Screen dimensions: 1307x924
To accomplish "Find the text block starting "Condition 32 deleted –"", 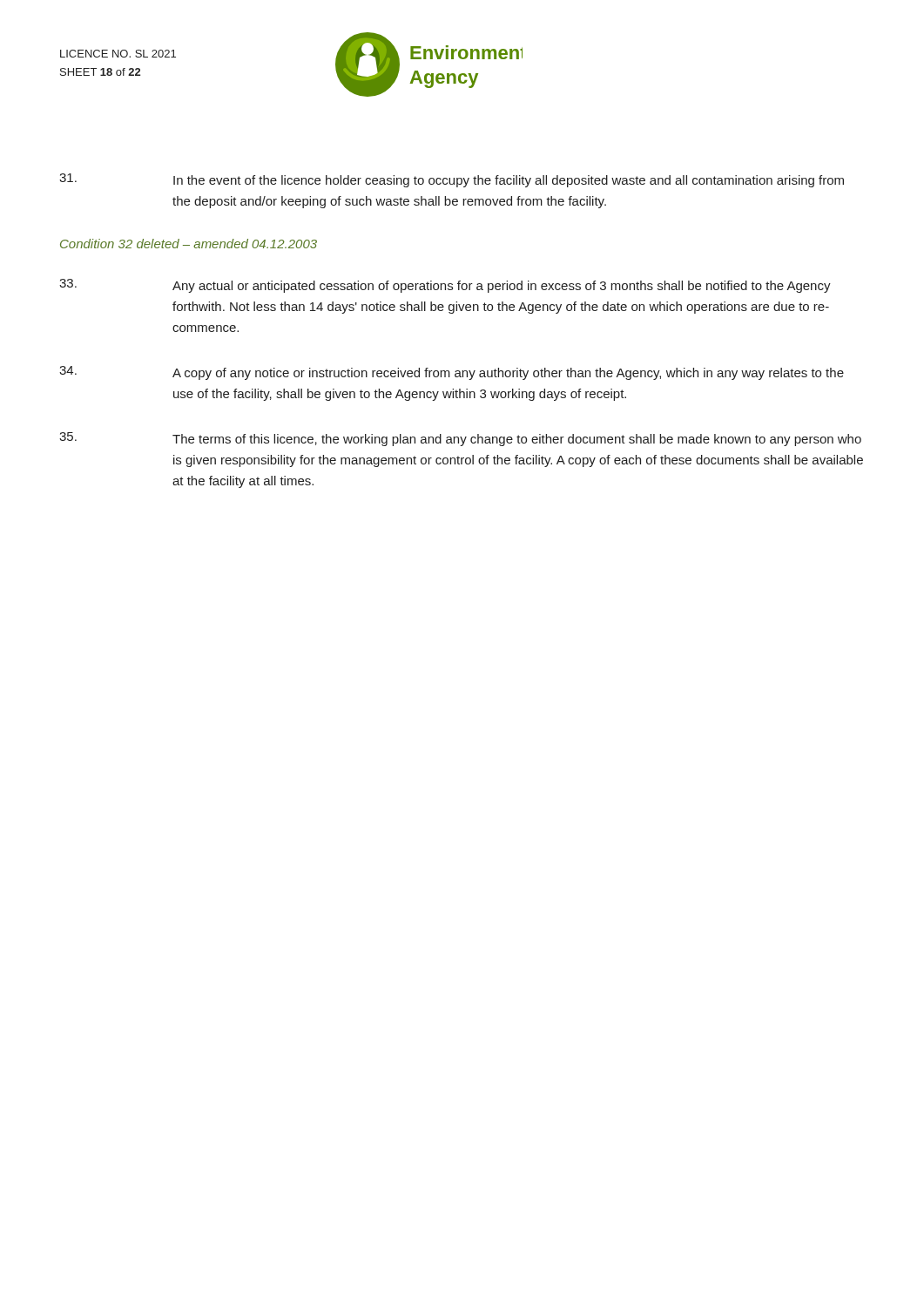I will click(188, 244).
